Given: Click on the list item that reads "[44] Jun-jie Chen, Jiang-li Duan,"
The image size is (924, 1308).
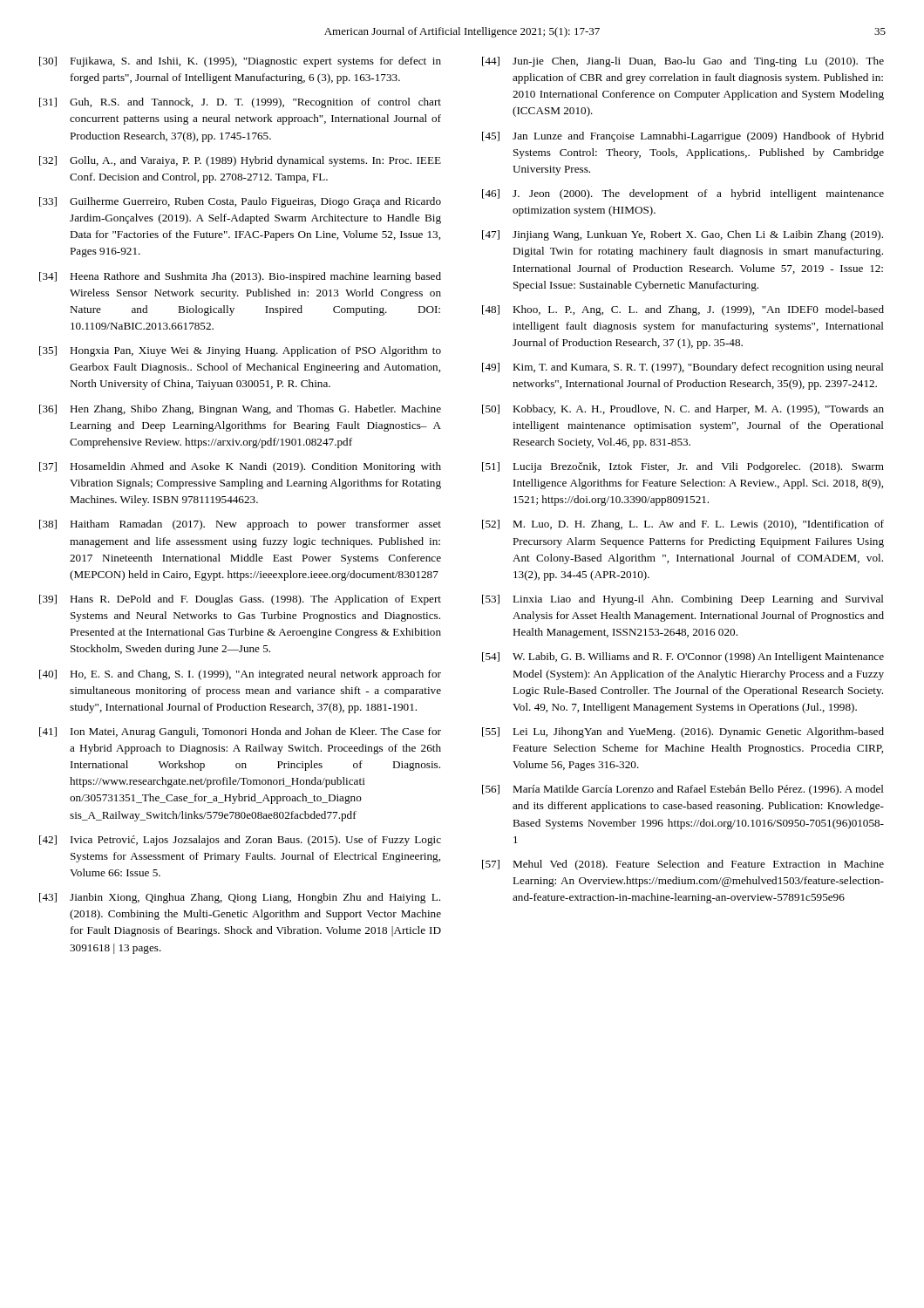Looking at the screenshot, I should point(683,86).
